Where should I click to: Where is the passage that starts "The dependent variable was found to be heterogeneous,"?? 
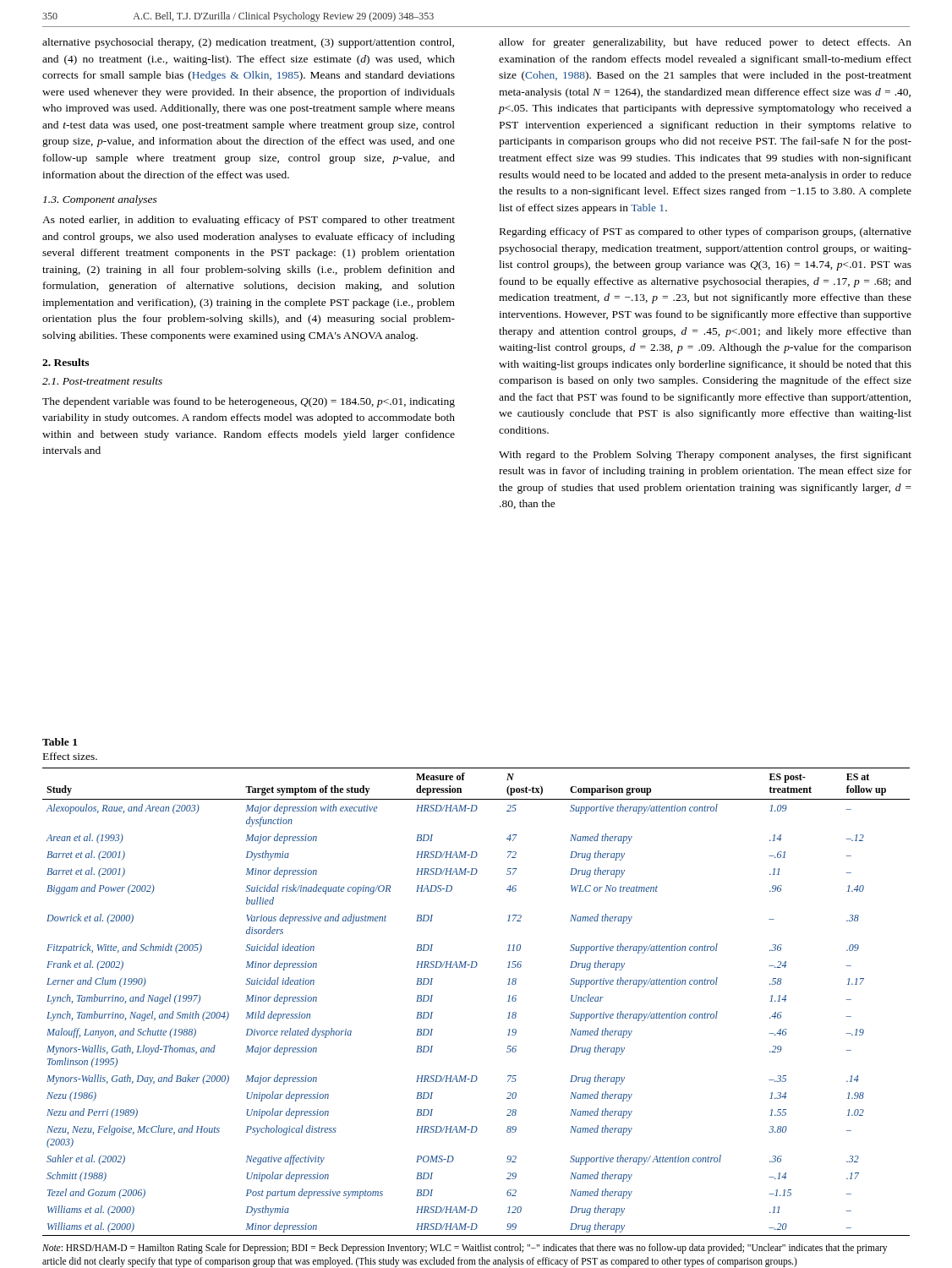point(249,426)
